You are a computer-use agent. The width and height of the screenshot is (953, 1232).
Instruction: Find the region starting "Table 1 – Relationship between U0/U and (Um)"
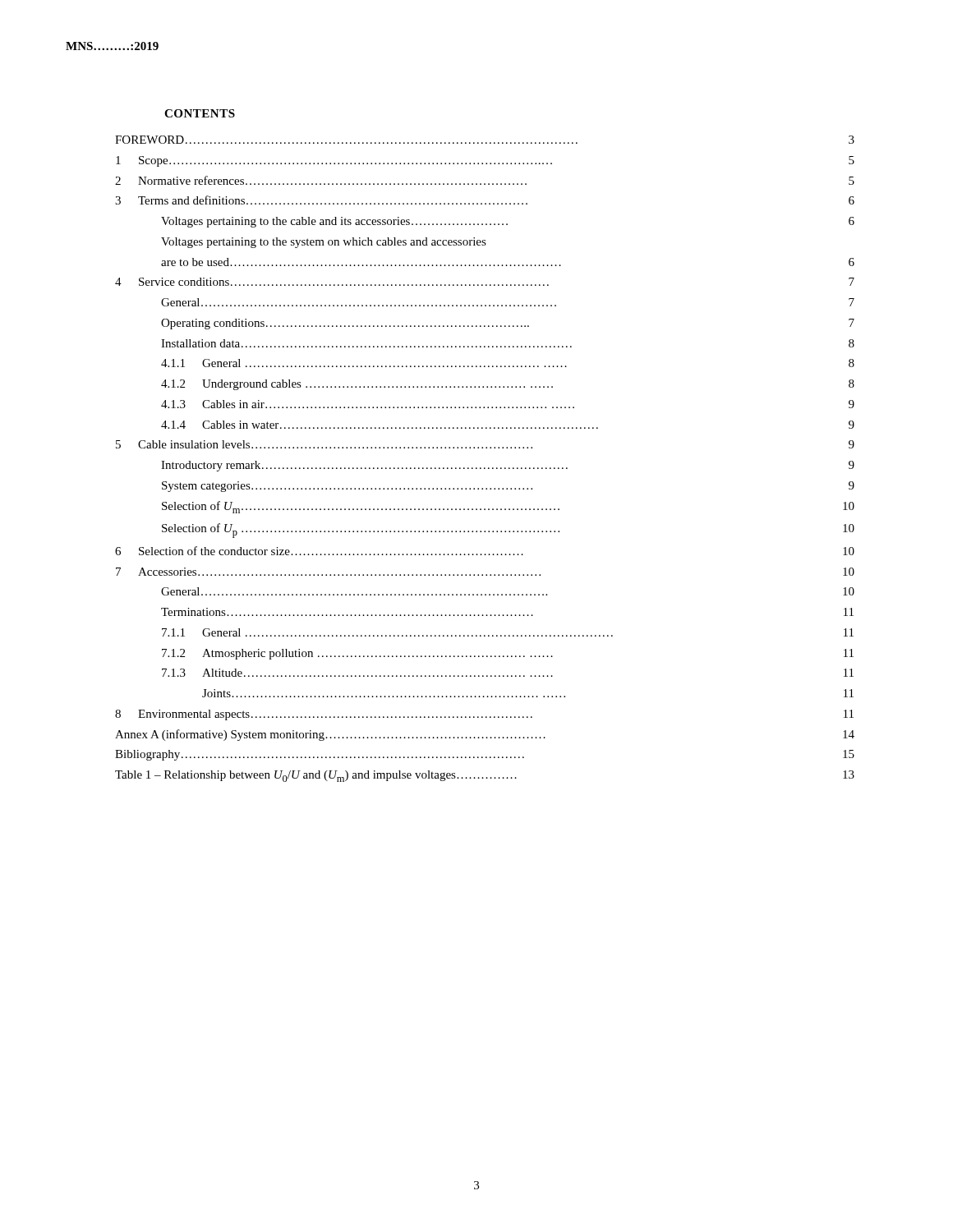(485, 776)
